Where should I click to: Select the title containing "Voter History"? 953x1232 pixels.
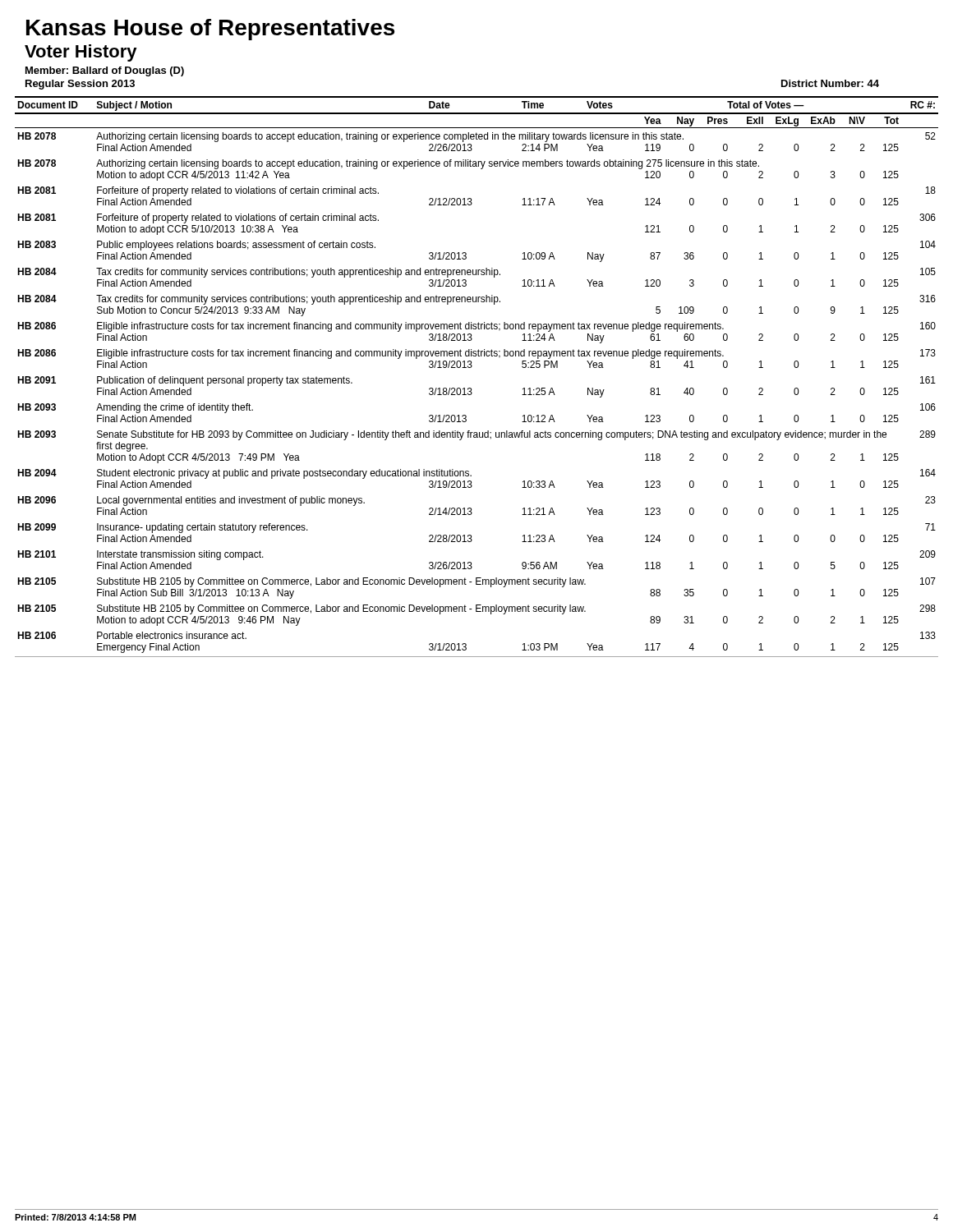point(81,51)
